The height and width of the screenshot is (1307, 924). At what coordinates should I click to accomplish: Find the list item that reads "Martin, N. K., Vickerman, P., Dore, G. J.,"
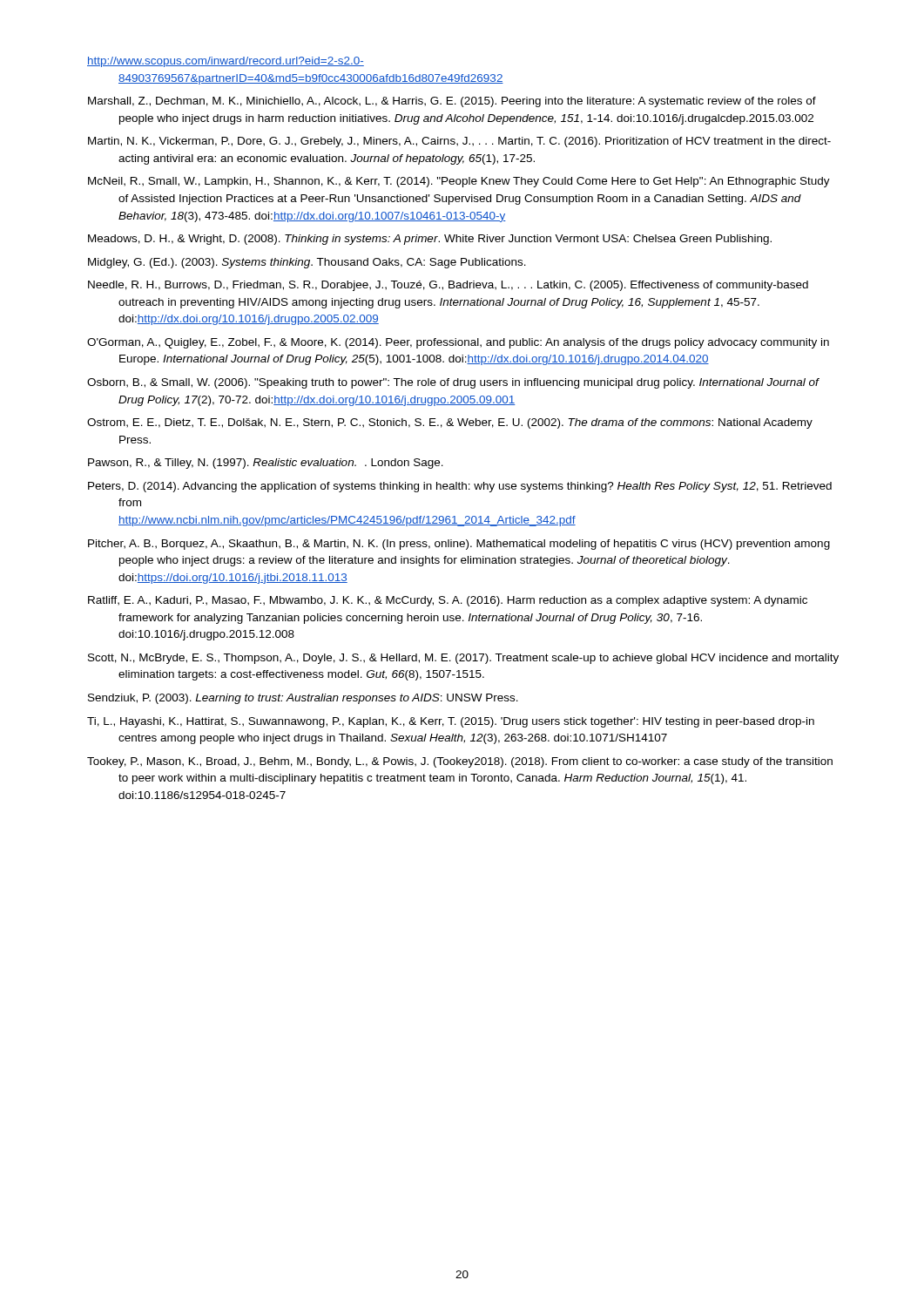pyautogui.click(x=459, y=149)
